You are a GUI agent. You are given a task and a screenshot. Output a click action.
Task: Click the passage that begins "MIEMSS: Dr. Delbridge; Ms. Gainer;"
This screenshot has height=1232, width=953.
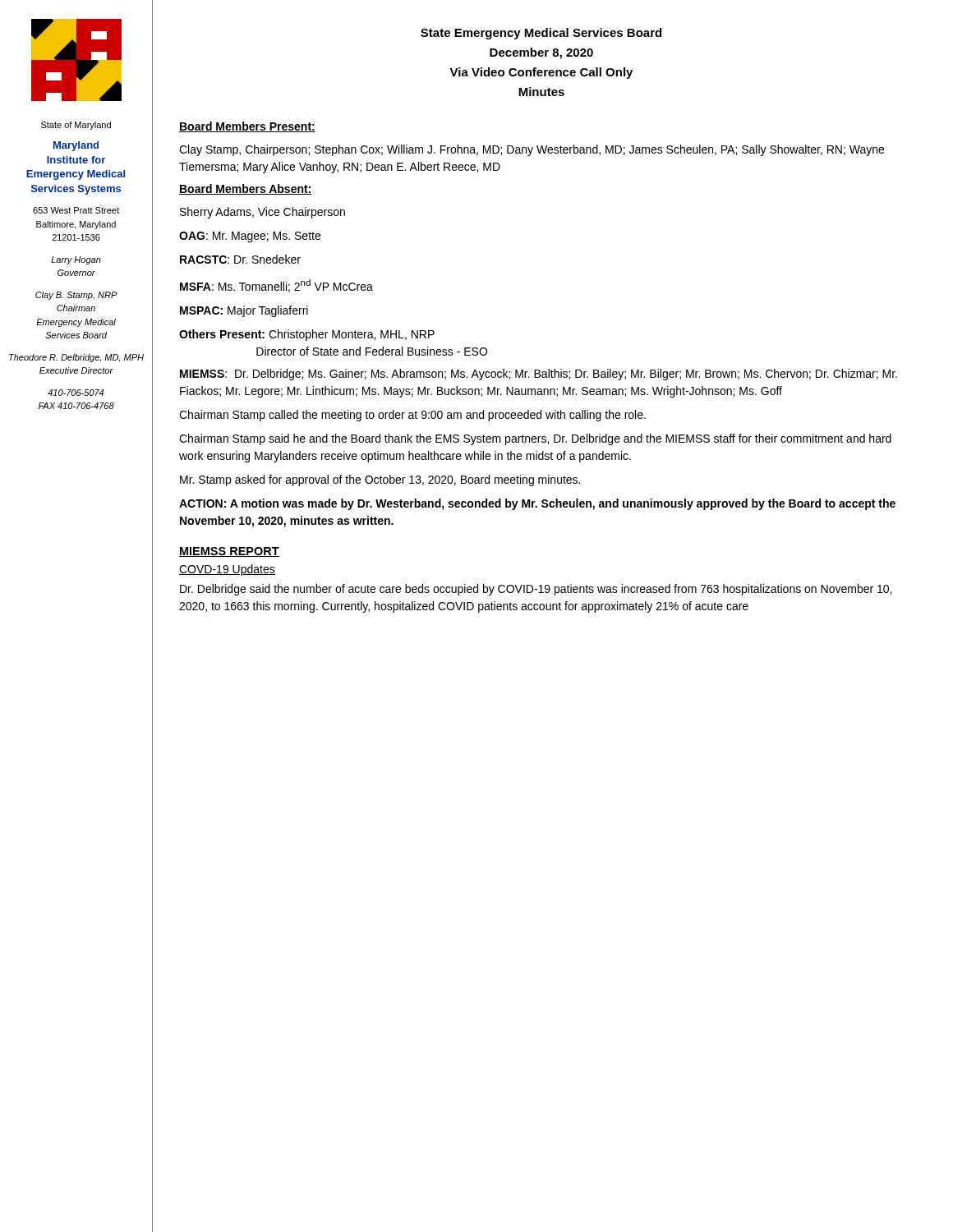(x=538, y=382)
